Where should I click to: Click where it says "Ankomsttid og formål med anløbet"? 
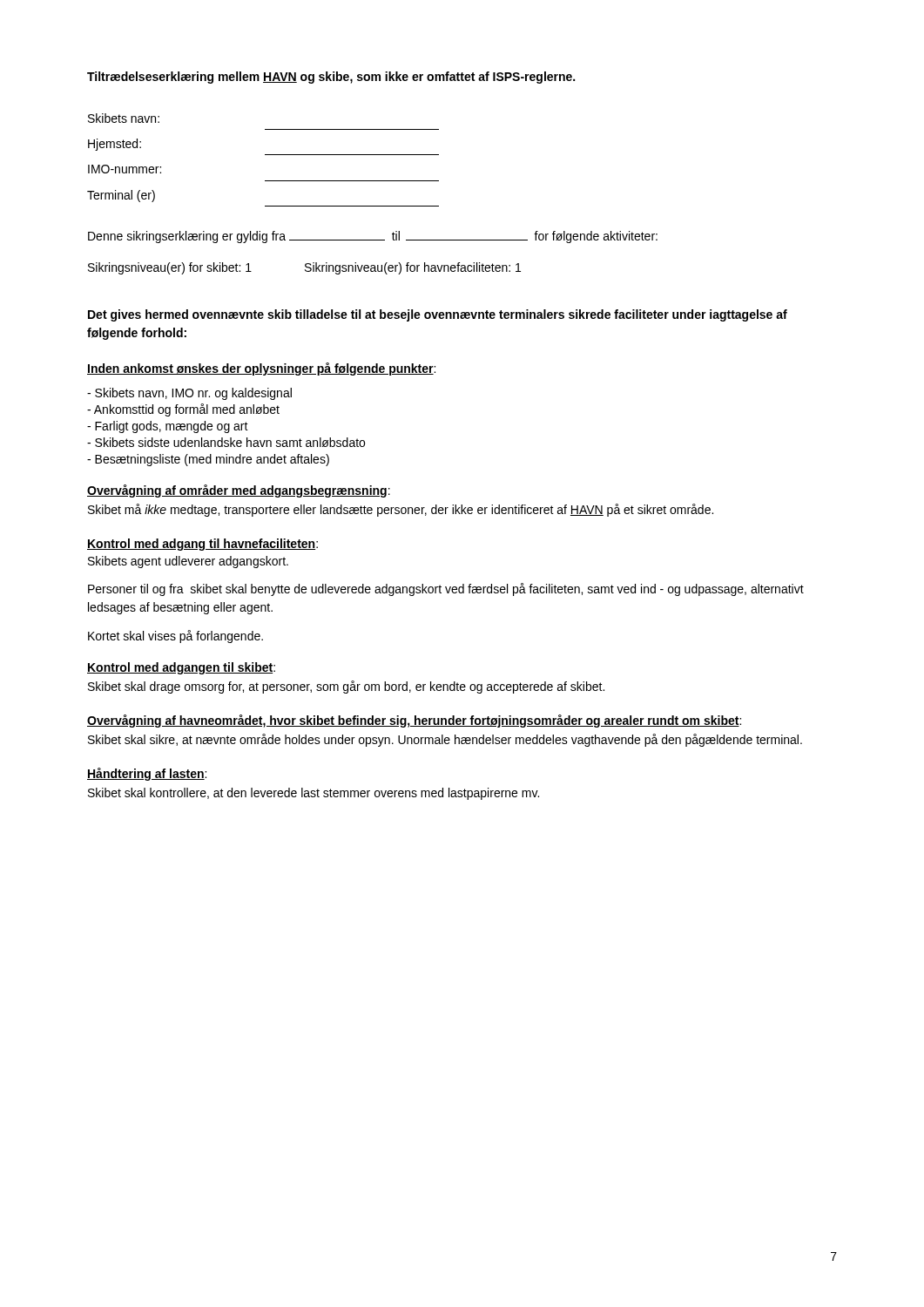183,409
